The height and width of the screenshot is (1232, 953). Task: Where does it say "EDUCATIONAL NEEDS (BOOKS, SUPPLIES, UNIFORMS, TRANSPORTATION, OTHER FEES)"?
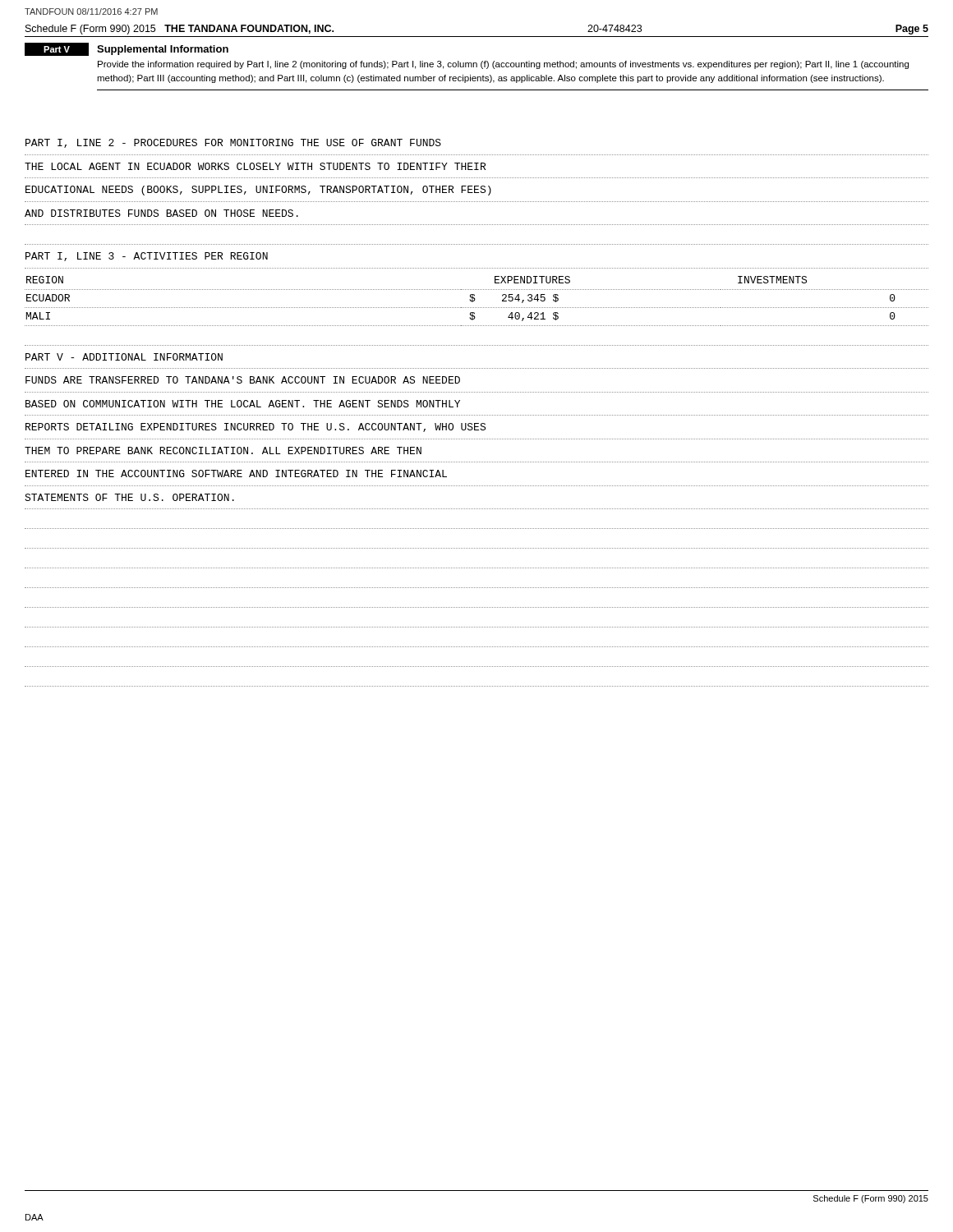(x=259, y=190)
